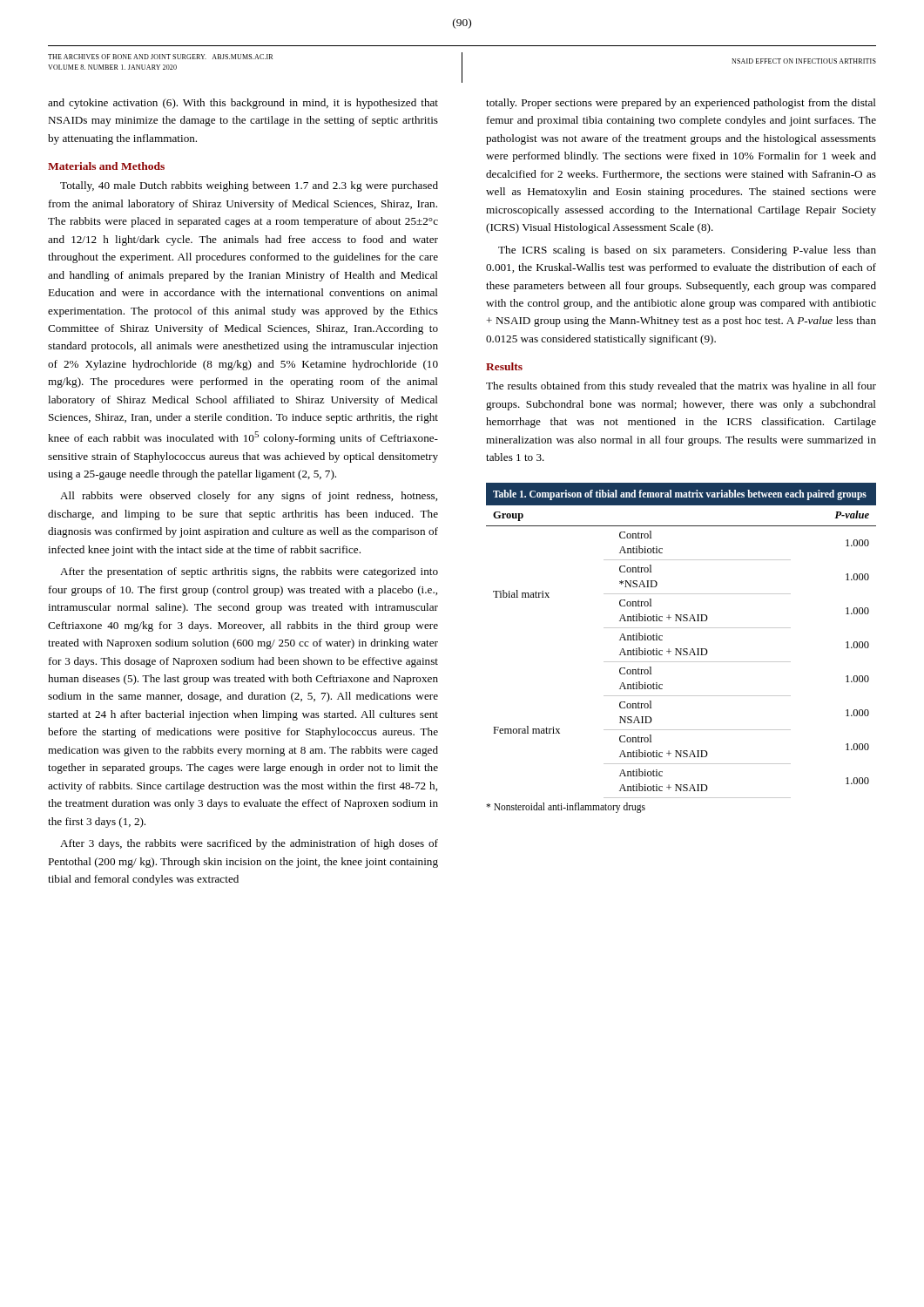This screenshot has height=1307, width=924.
Task: Where is the passage that starts "Totally, 40 male"?
Action: (243, 533)
